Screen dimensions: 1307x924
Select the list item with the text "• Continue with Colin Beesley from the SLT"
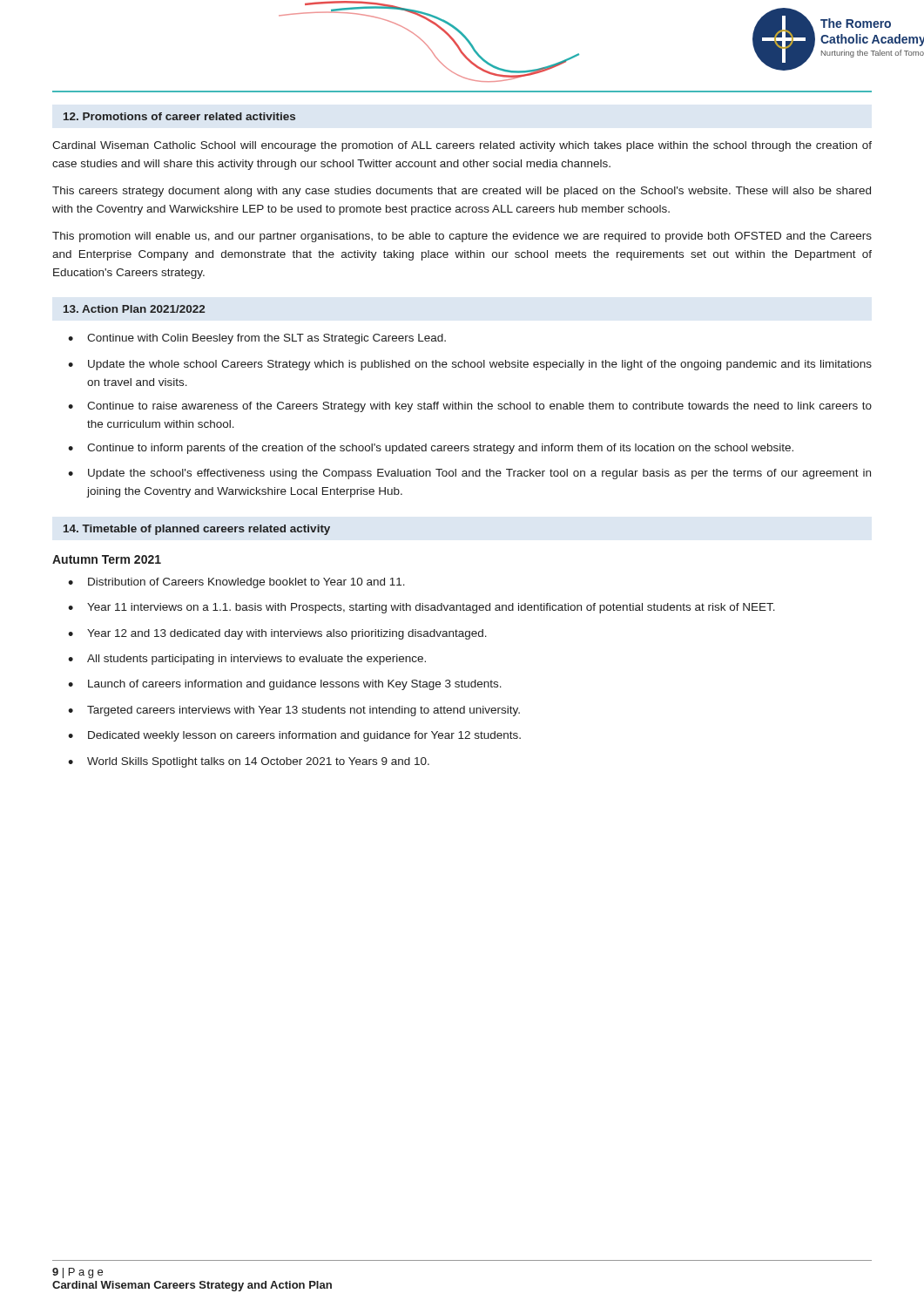point(257,339)
